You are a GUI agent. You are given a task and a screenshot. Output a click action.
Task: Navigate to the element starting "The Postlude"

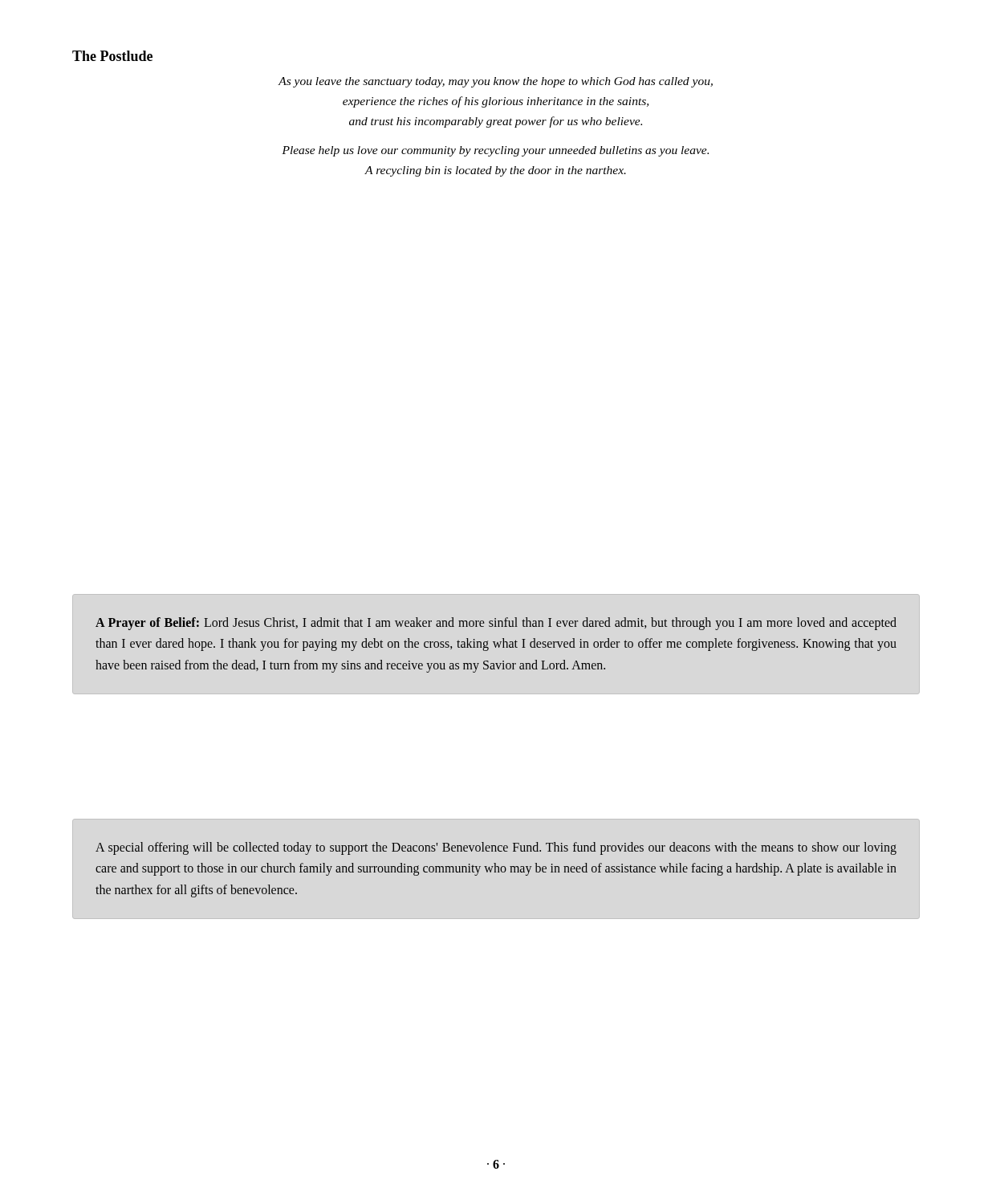tap(113, 56)
